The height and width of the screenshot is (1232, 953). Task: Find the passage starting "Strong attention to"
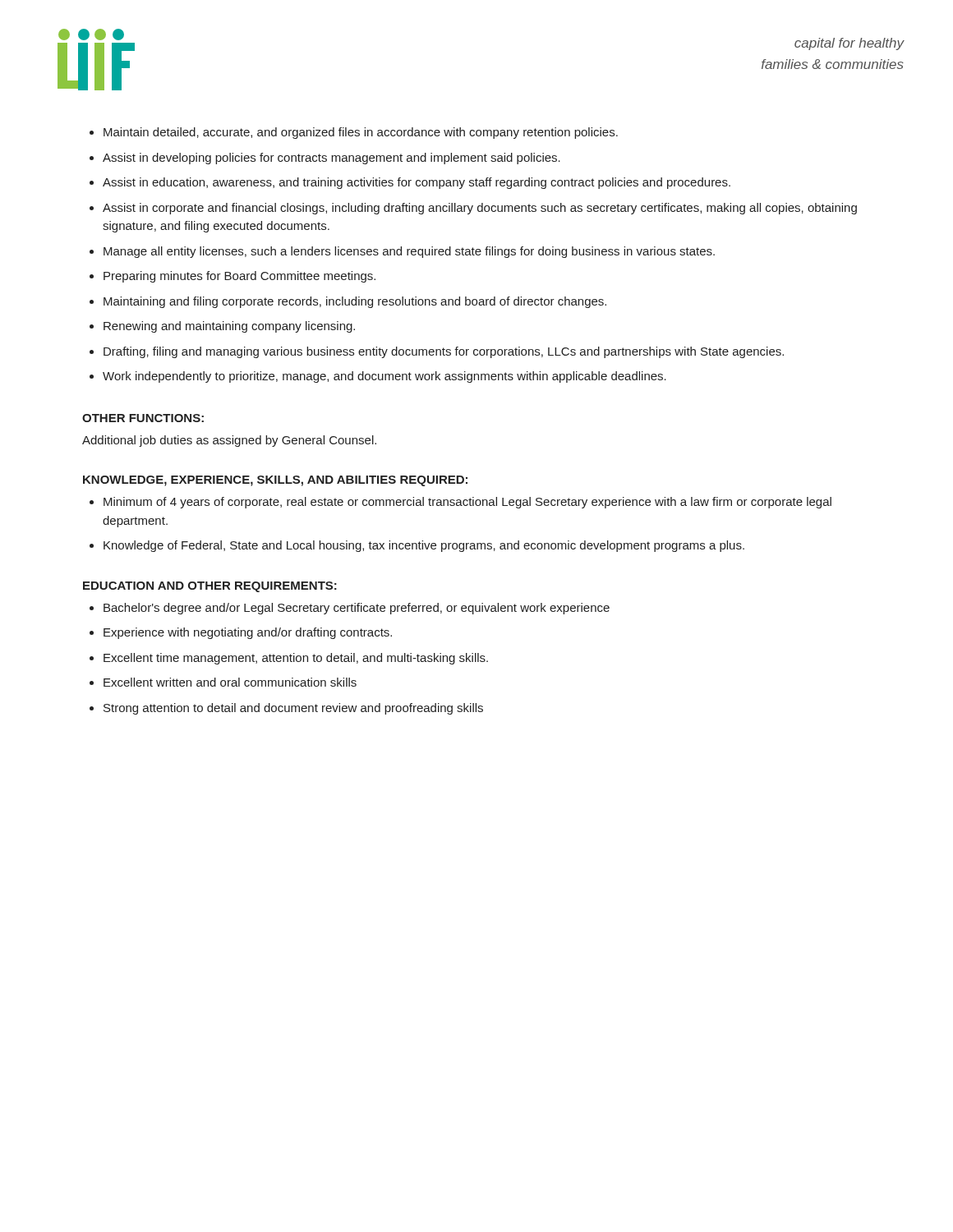click(293, 707)
